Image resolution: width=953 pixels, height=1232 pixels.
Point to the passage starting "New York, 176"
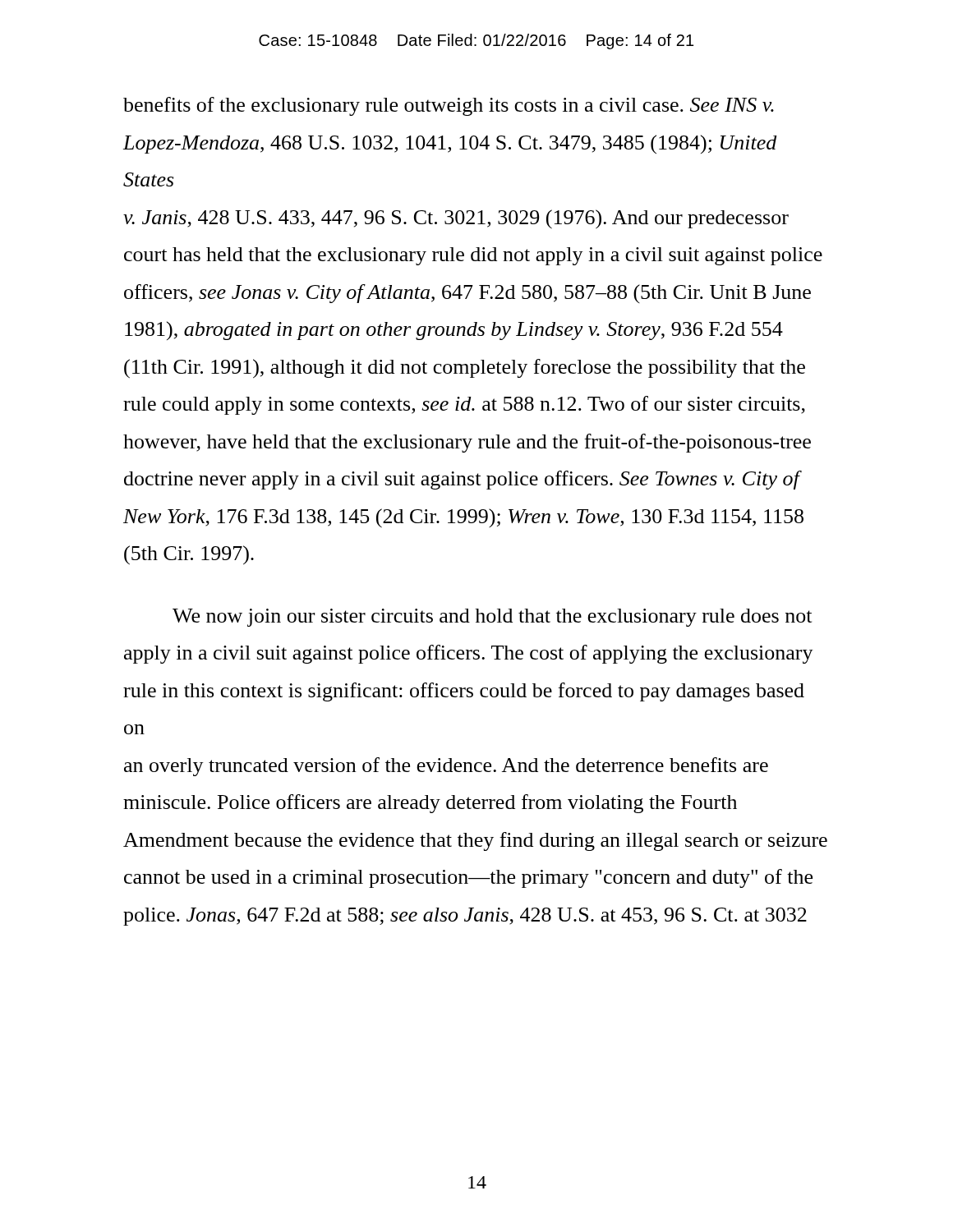pyautogui.click(x=464, y=516)
